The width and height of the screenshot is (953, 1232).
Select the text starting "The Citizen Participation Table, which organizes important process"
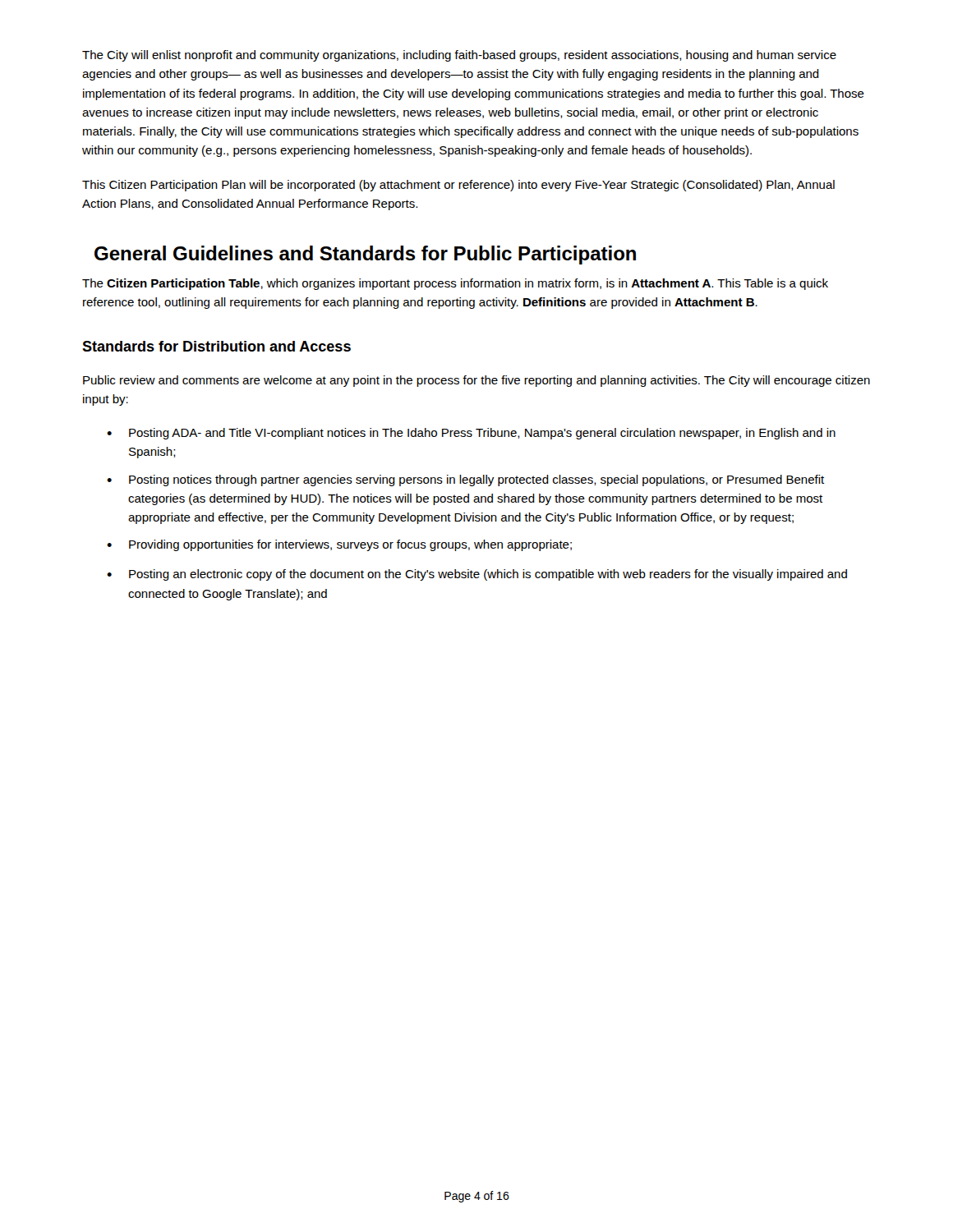pos(455,292)
